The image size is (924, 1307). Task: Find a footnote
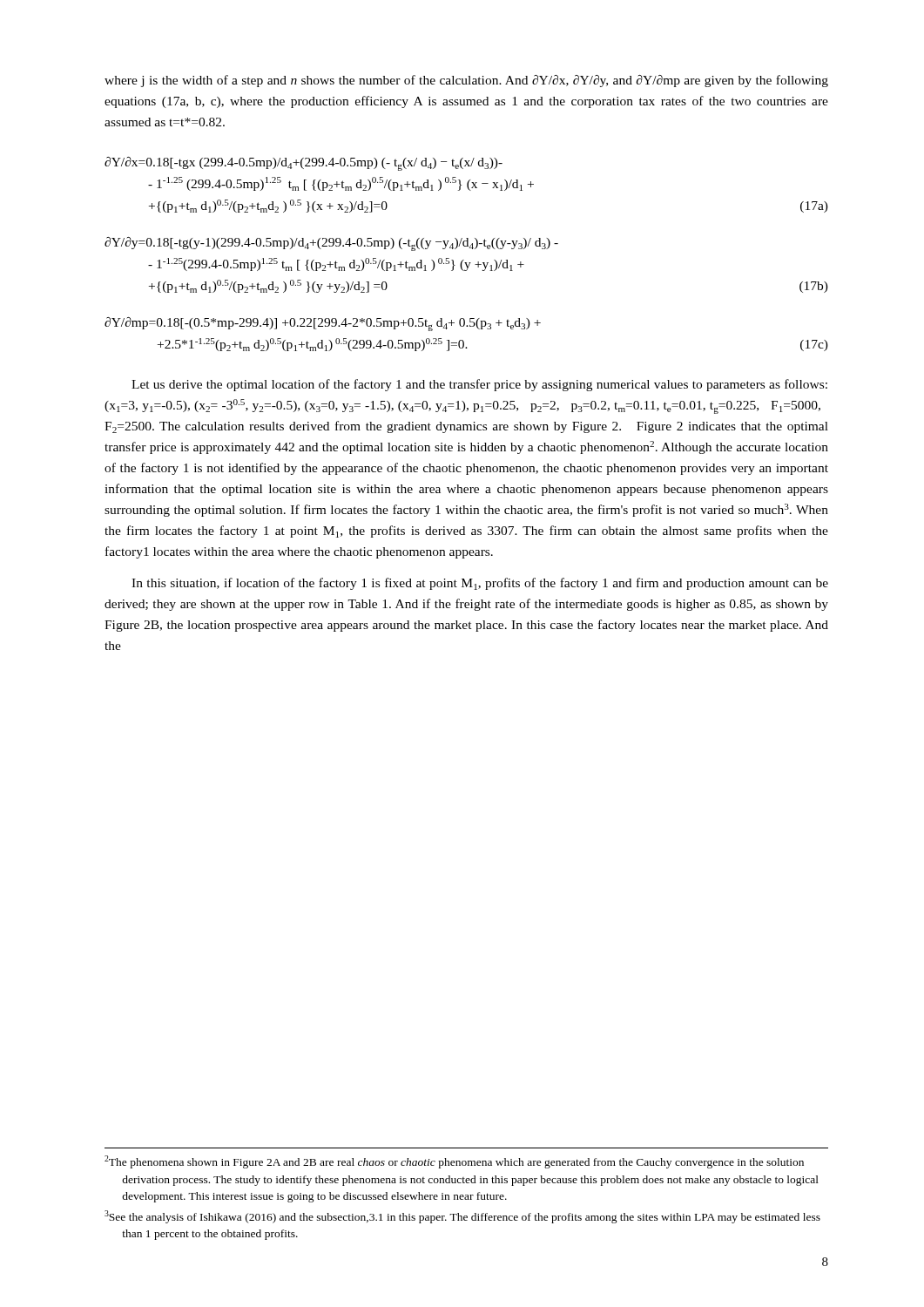click(x=466, y=1198)
